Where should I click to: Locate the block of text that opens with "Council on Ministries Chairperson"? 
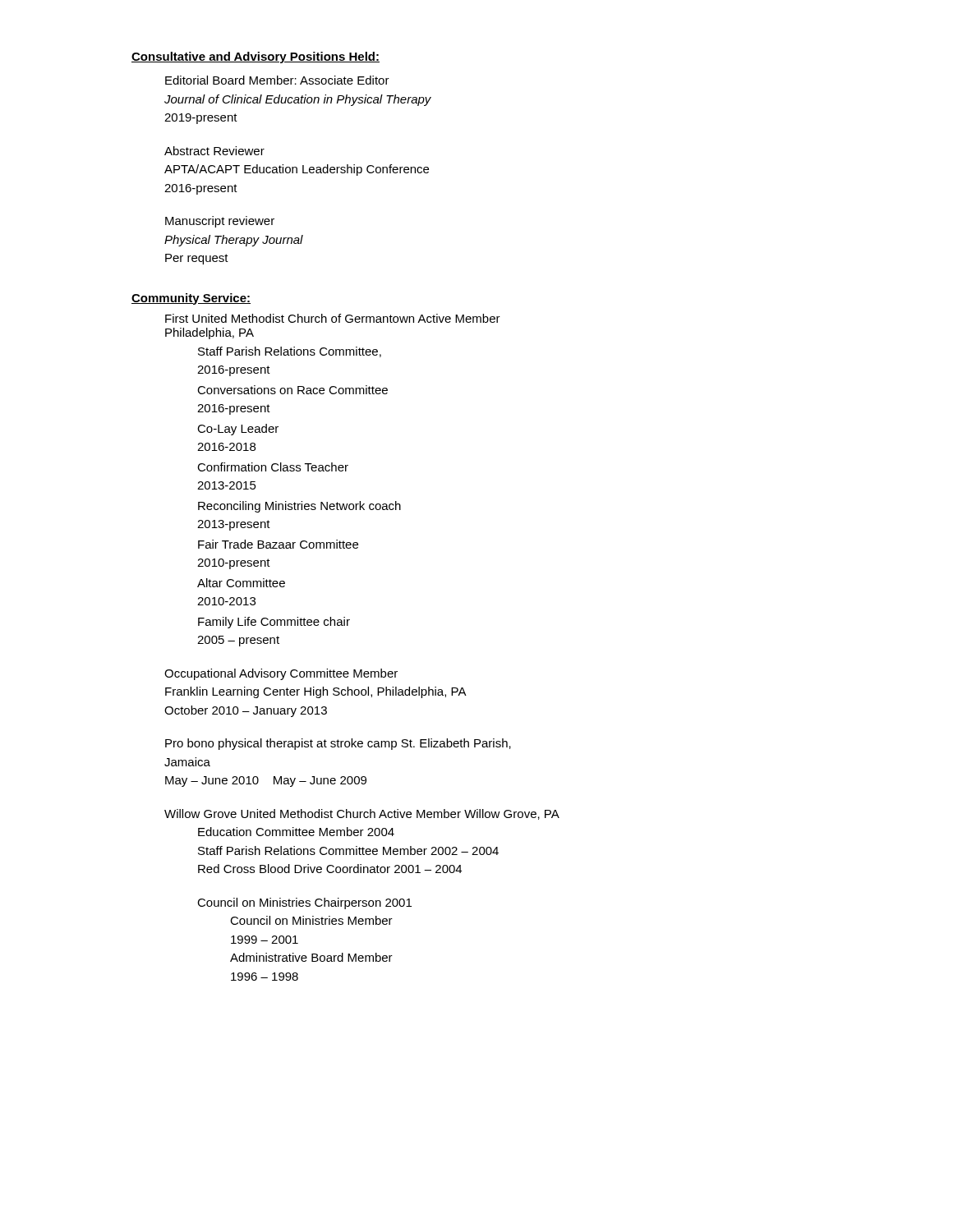click(305, 940)
